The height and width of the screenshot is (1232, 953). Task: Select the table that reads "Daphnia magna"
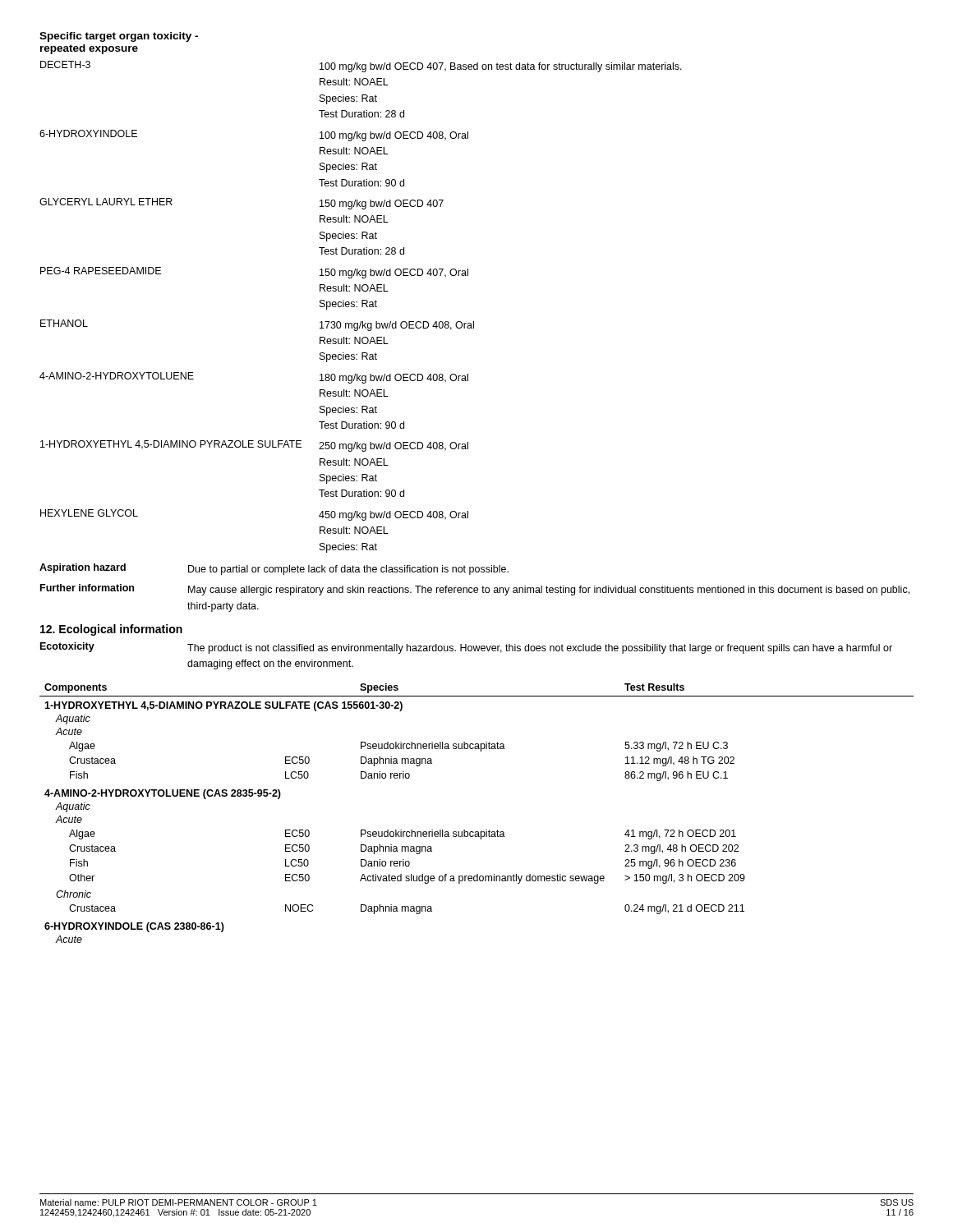tap(476, 813)
